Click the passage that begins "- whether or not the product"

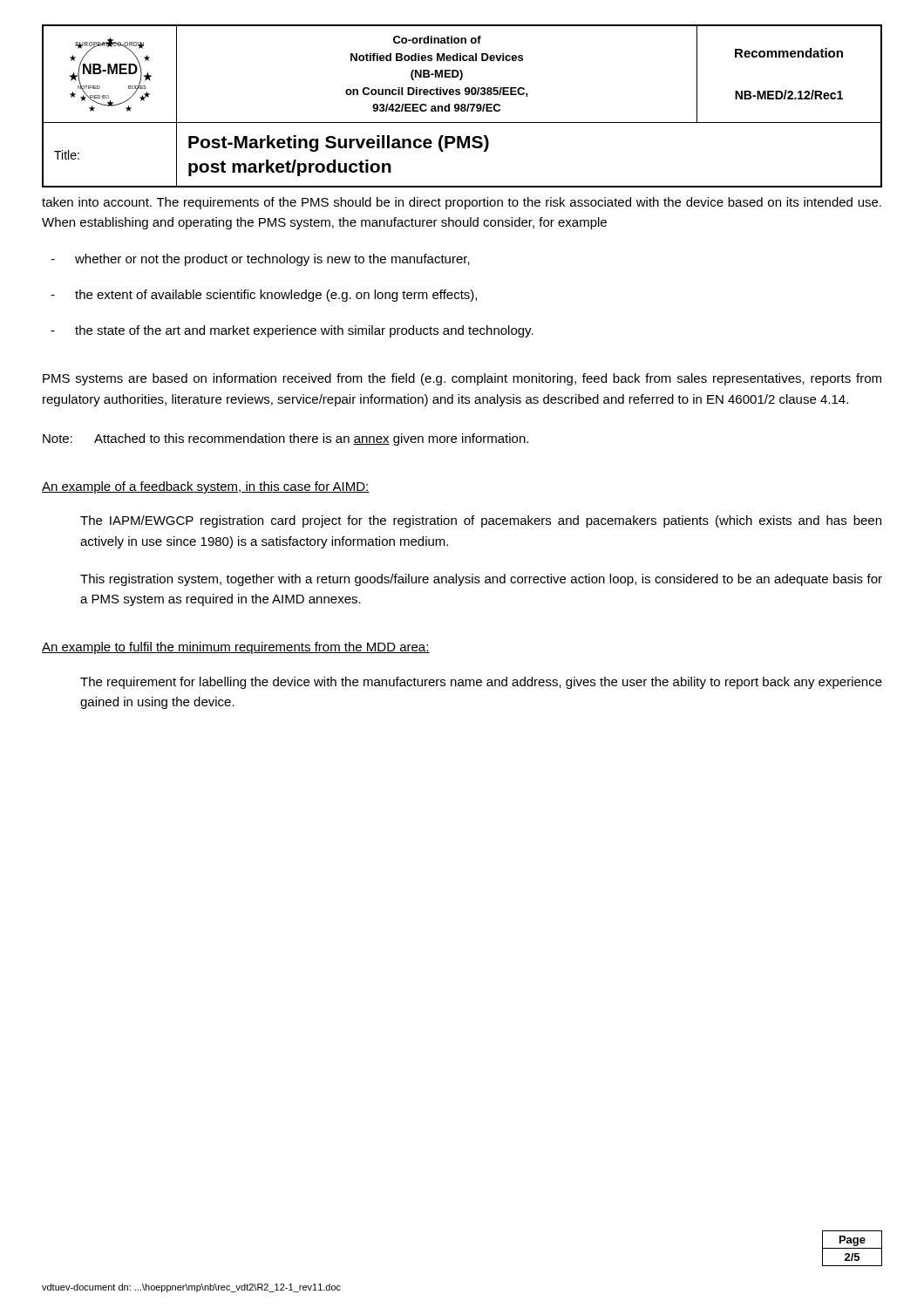coord(462,258)
